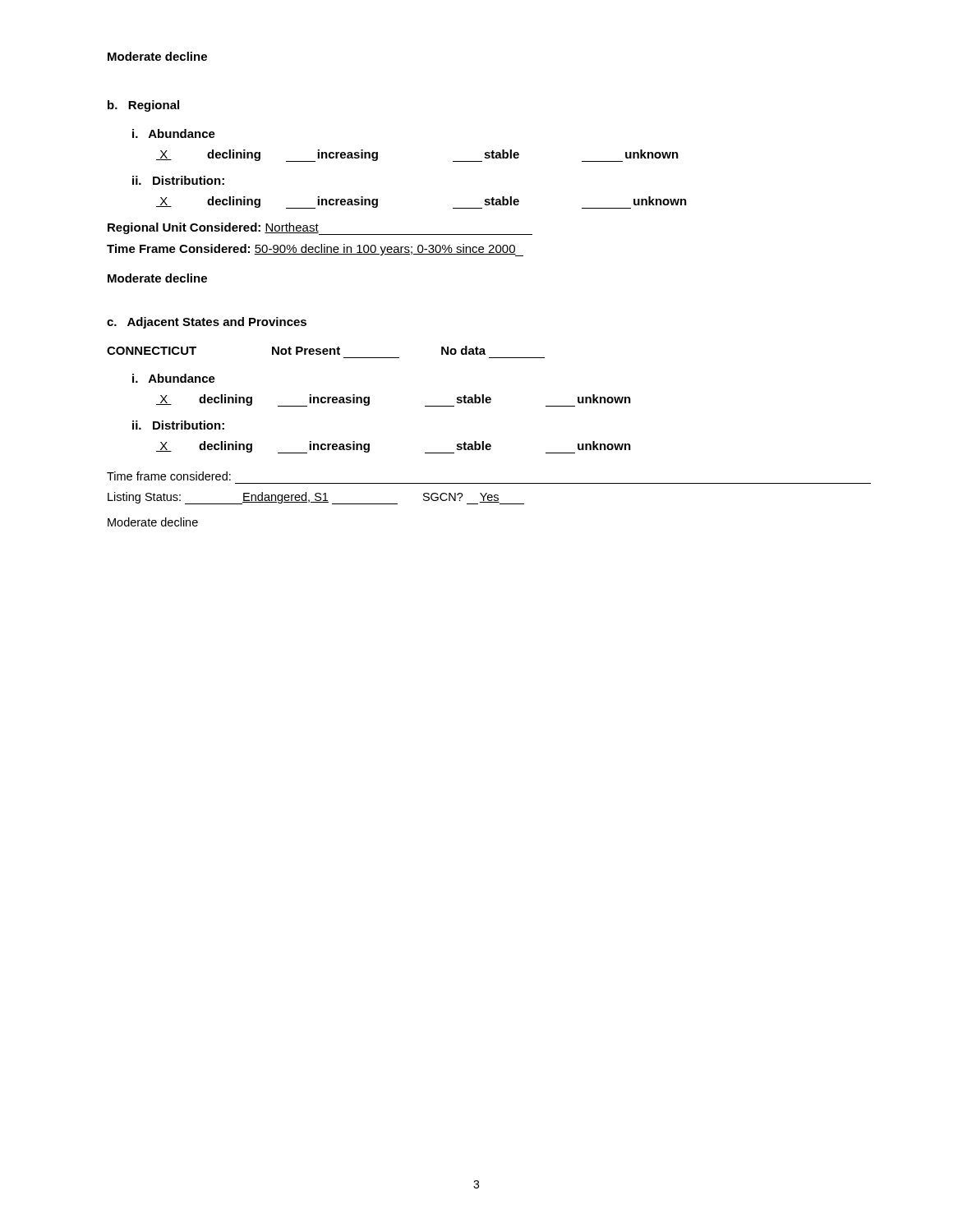Click on the text with the text "Time frame considered:"

coord(489,477)
